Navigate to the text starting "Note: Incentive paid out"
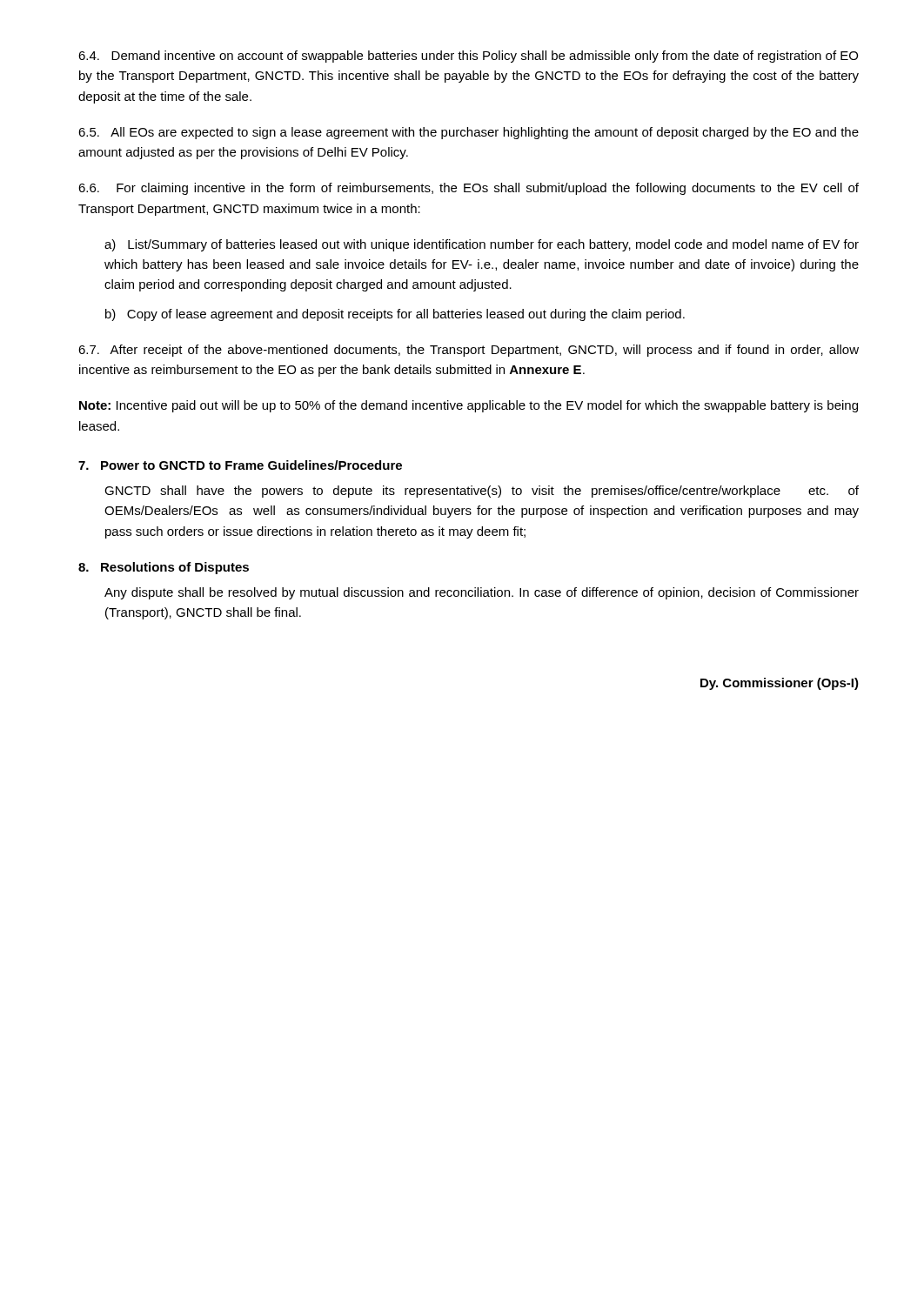 coord(469,415)
